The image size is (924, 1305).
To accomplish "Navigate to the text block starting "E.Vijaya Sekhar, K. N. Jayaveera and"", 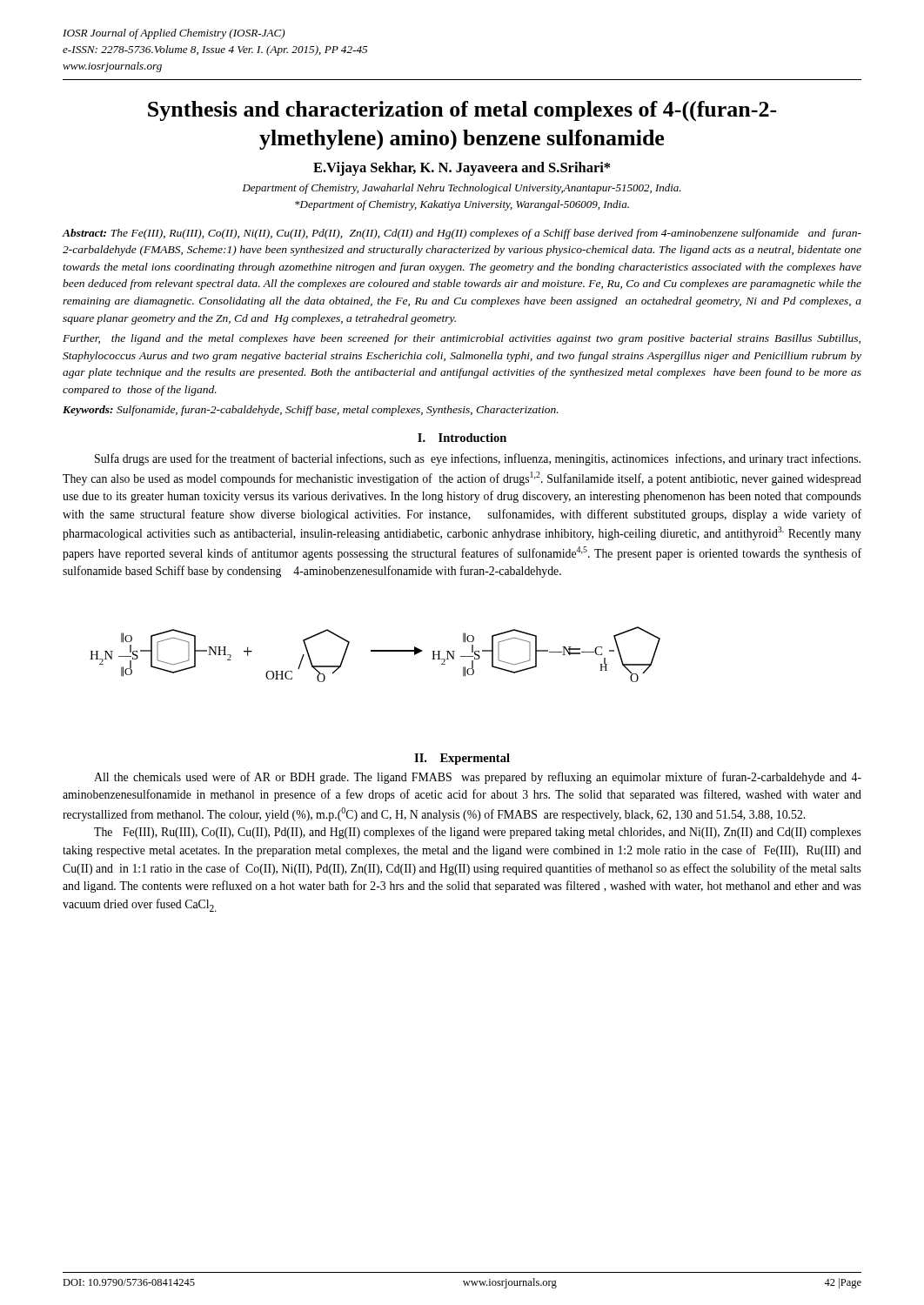I will pos(462,168).
